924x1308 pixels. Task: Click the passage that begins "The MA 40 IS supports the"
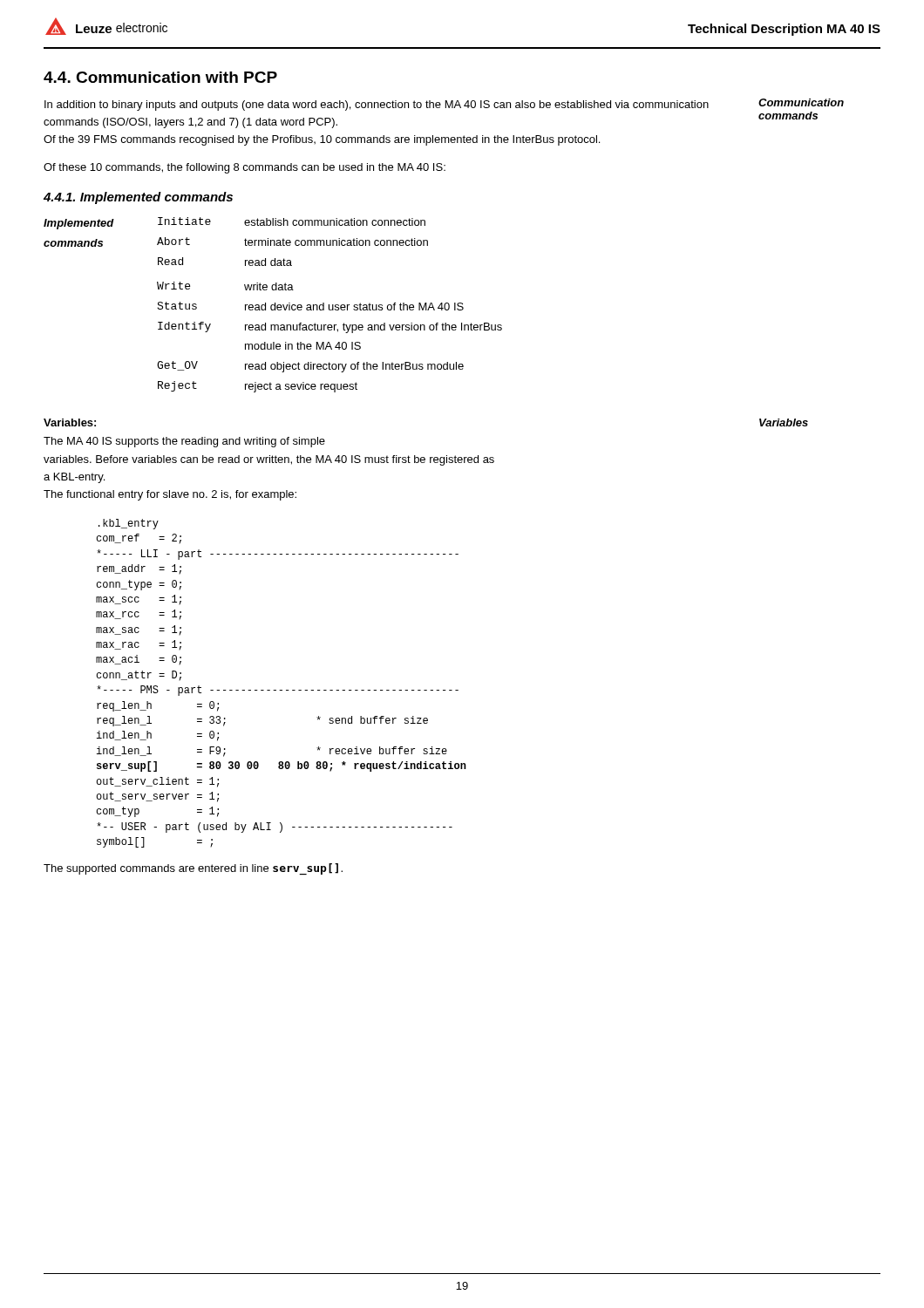(269, 468)
